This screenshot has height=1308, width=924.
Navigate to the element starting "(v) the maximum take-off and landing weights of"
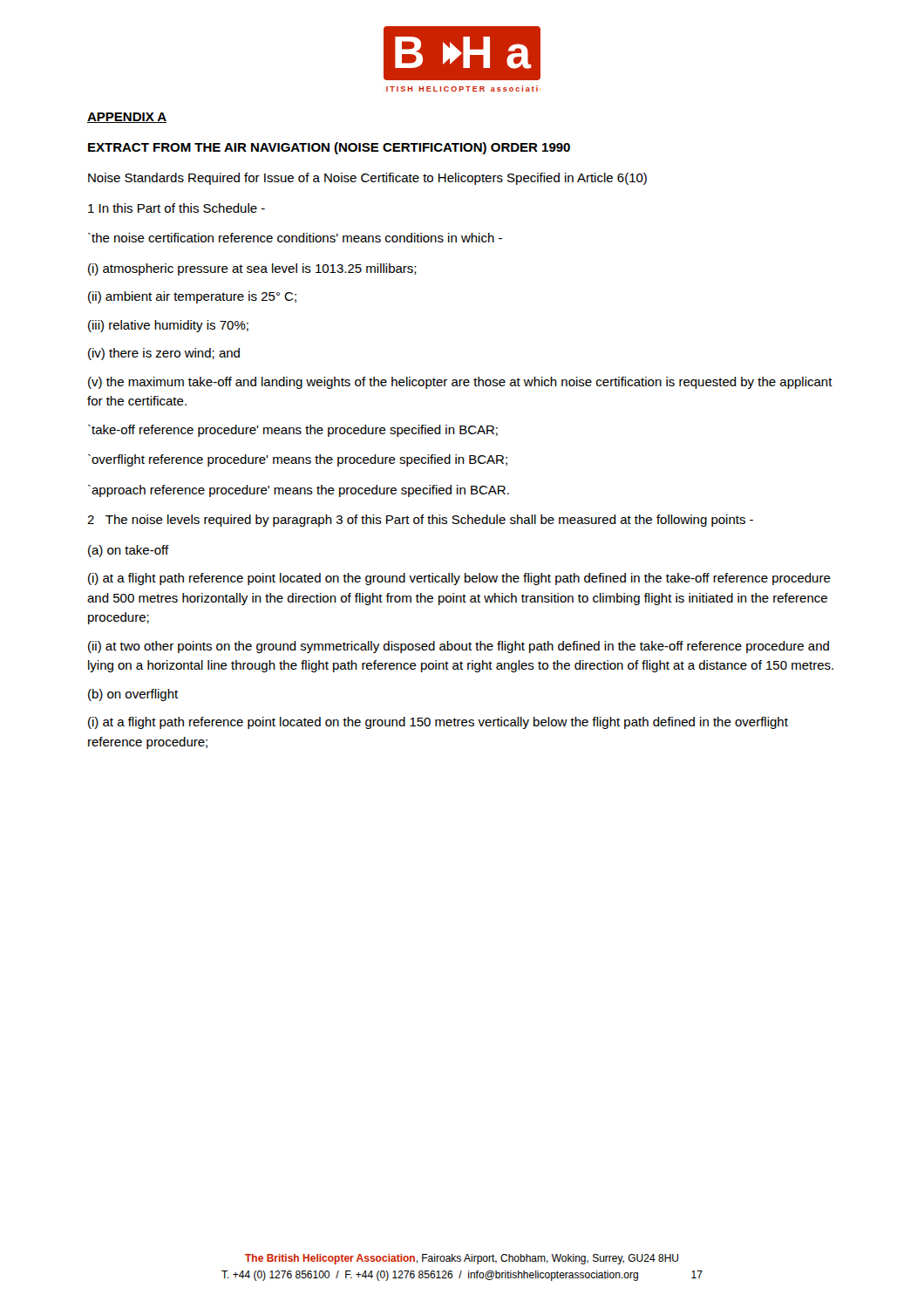click(x=460, y=391)
